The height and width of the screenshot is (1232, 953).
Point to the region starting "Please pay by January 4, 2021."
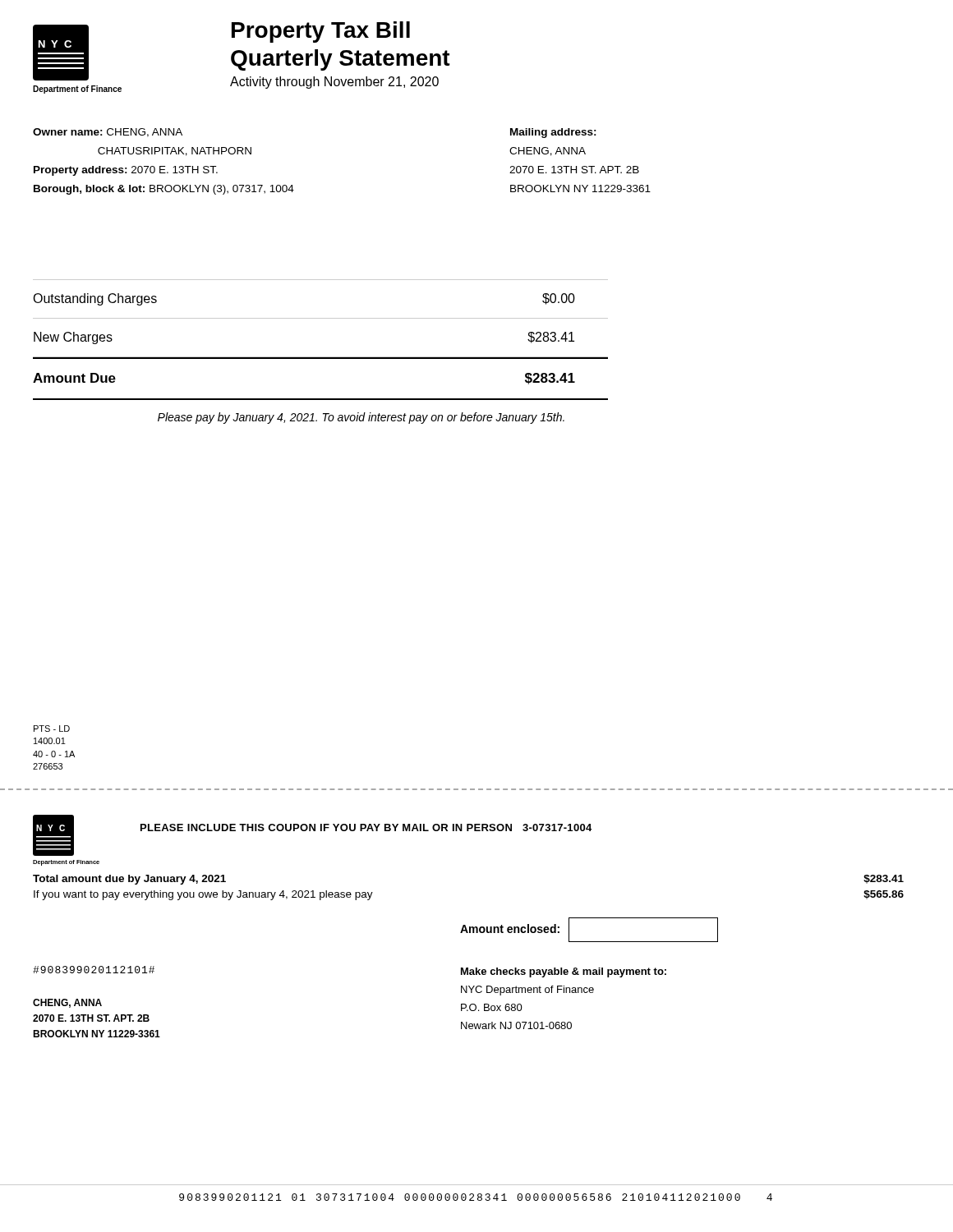tap(362, 417)
